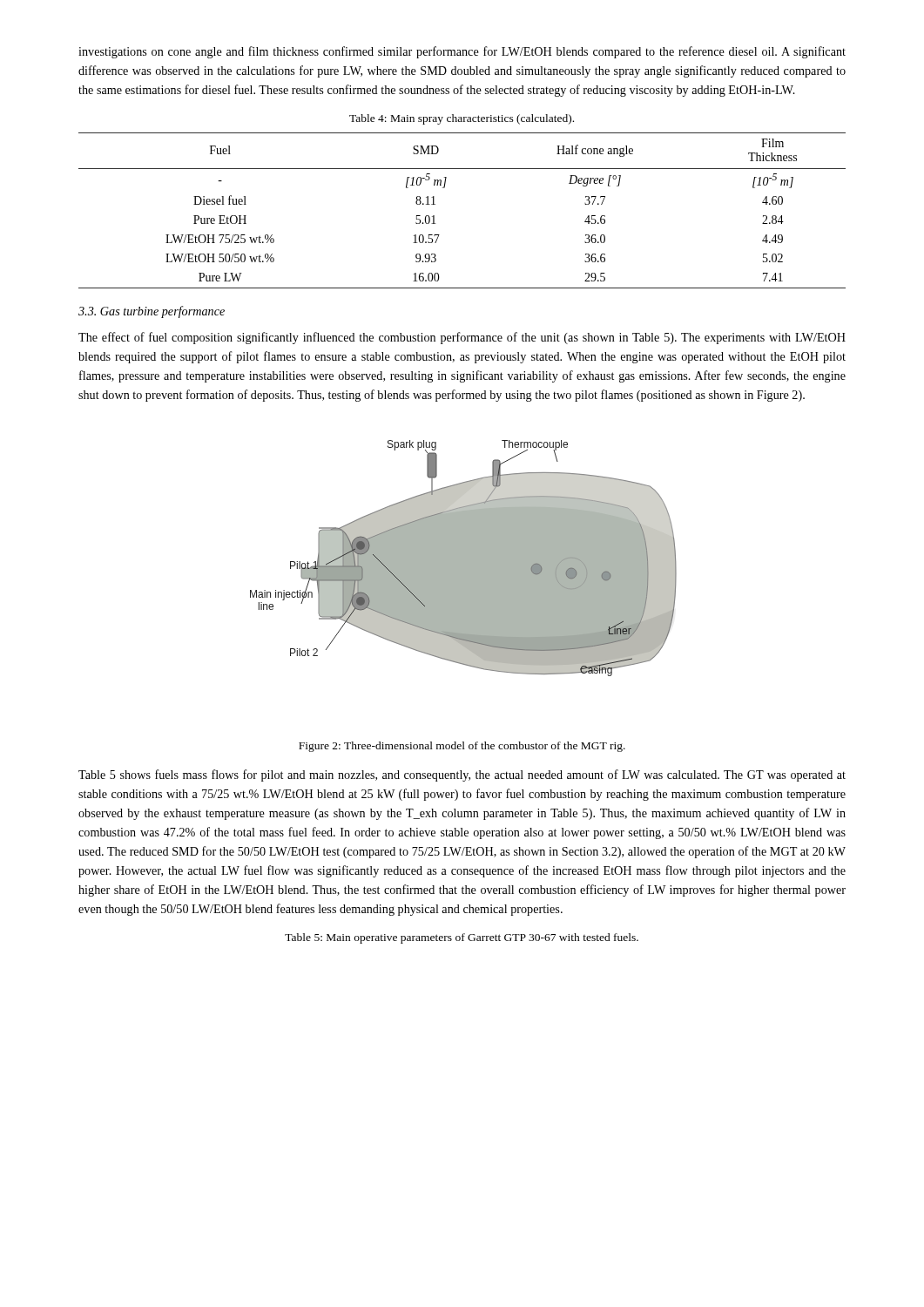The width and height of the screenshot is (924, 1307).
Task: Select the text starting "The effect of fuel composition significantly influenced"
Action: (462, 366)
